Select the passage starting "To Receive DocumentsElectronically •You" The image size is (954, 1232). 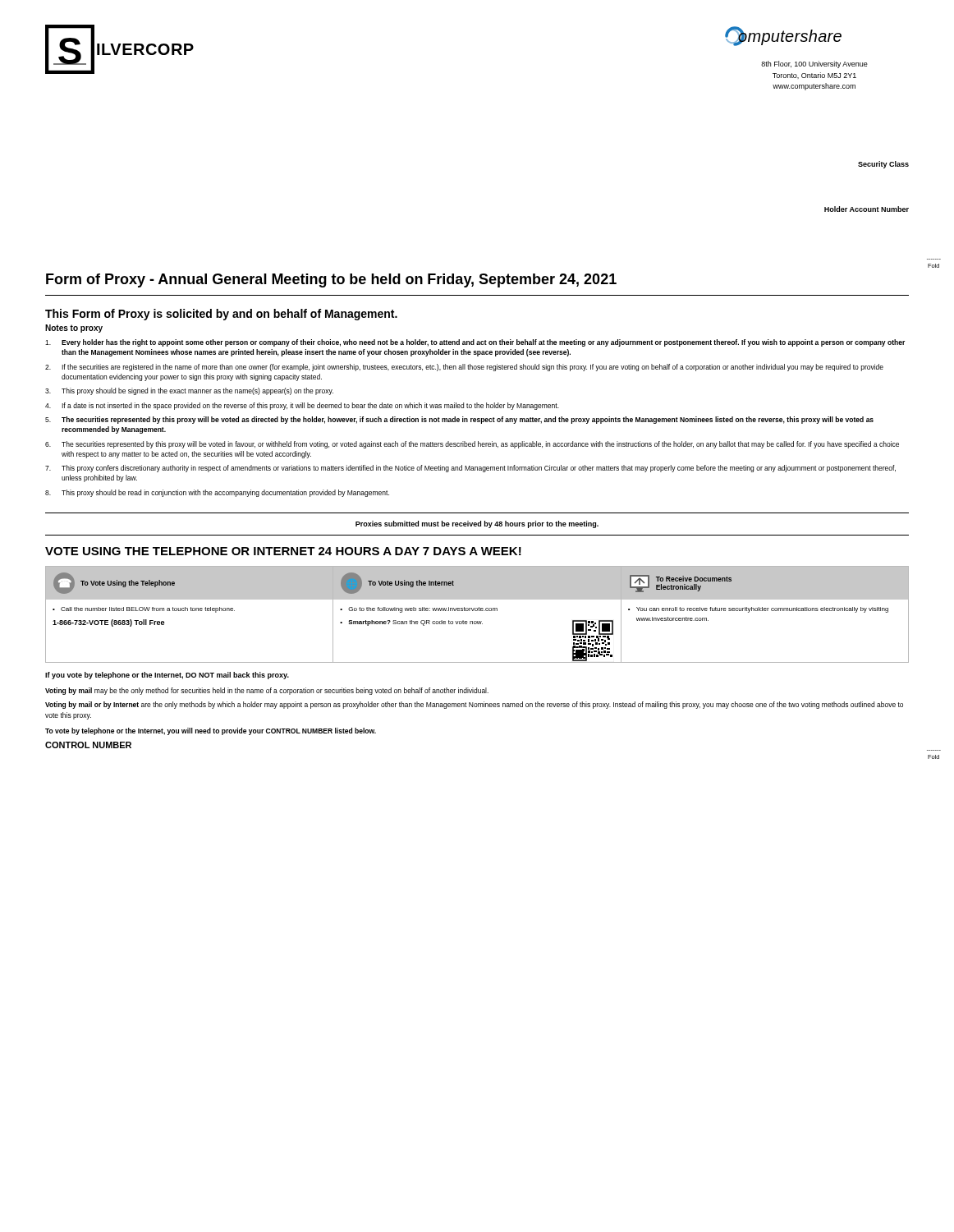click(765, 598)
